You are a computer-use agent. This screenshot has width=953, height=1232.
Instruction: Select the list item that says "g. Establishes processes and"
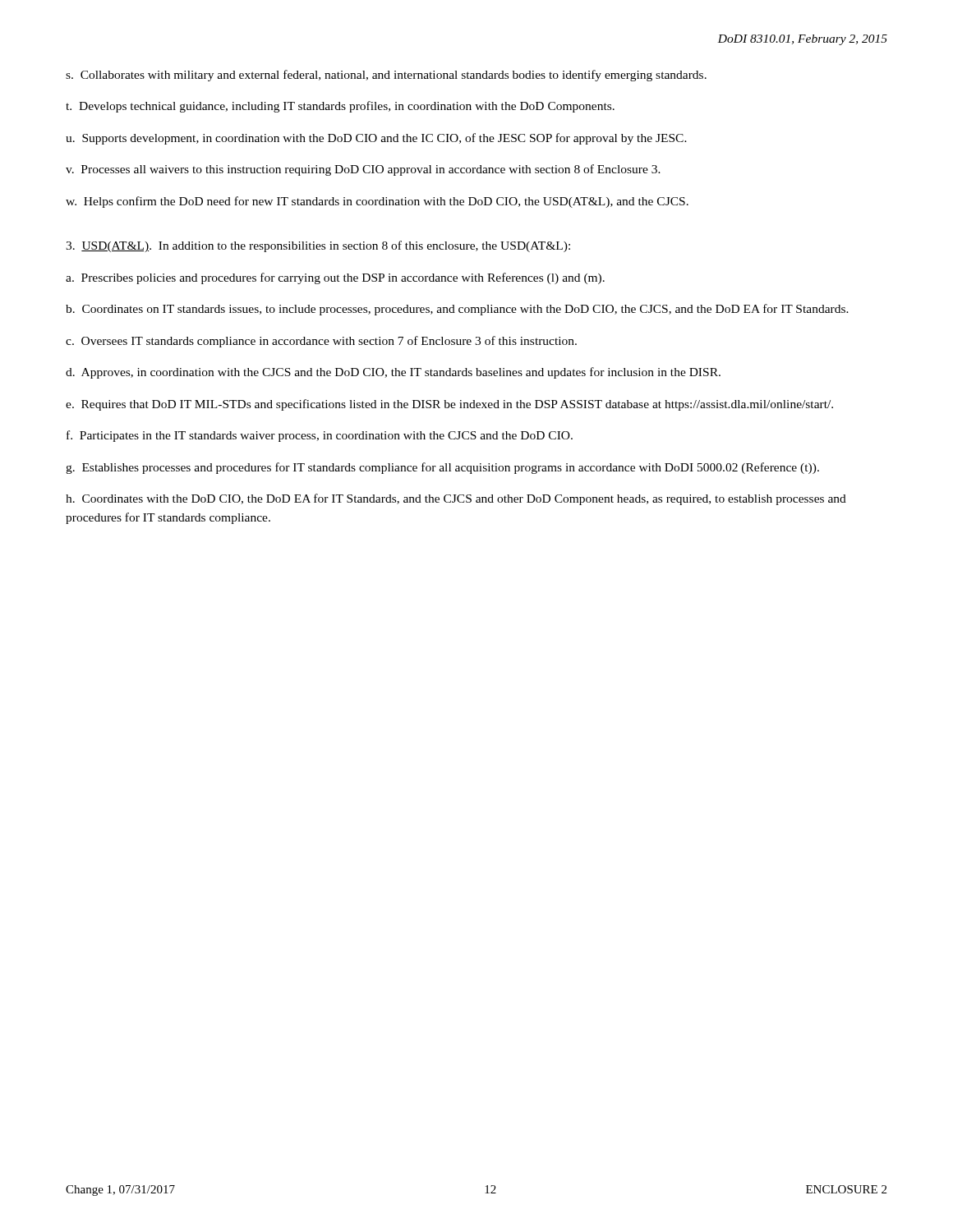[476, 467]
